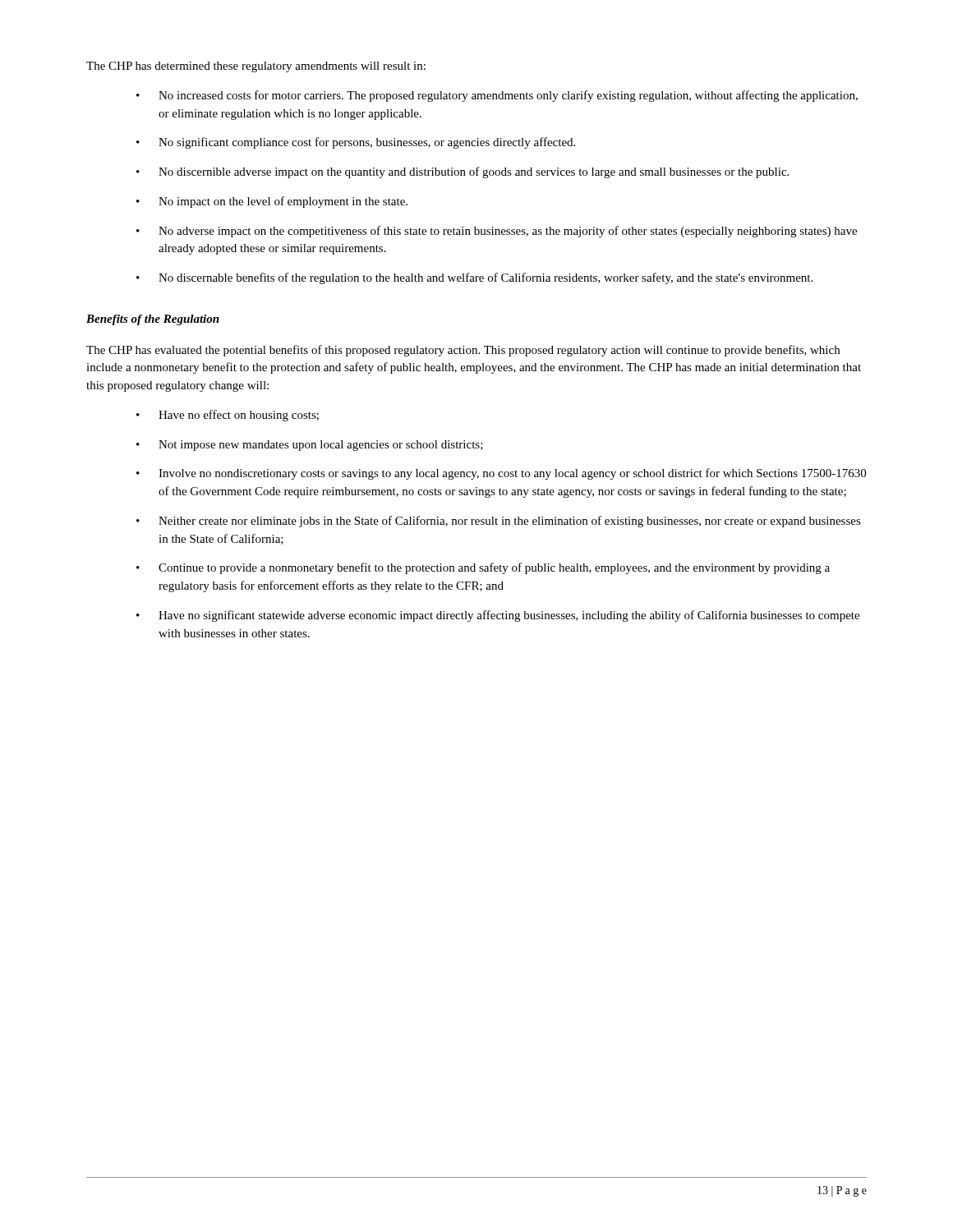The height and width of the screenshot is (1232, 953).
Task: Point to the text block starting "The CHP has determined these regulatory amendments will"
Action: point(256,66)
